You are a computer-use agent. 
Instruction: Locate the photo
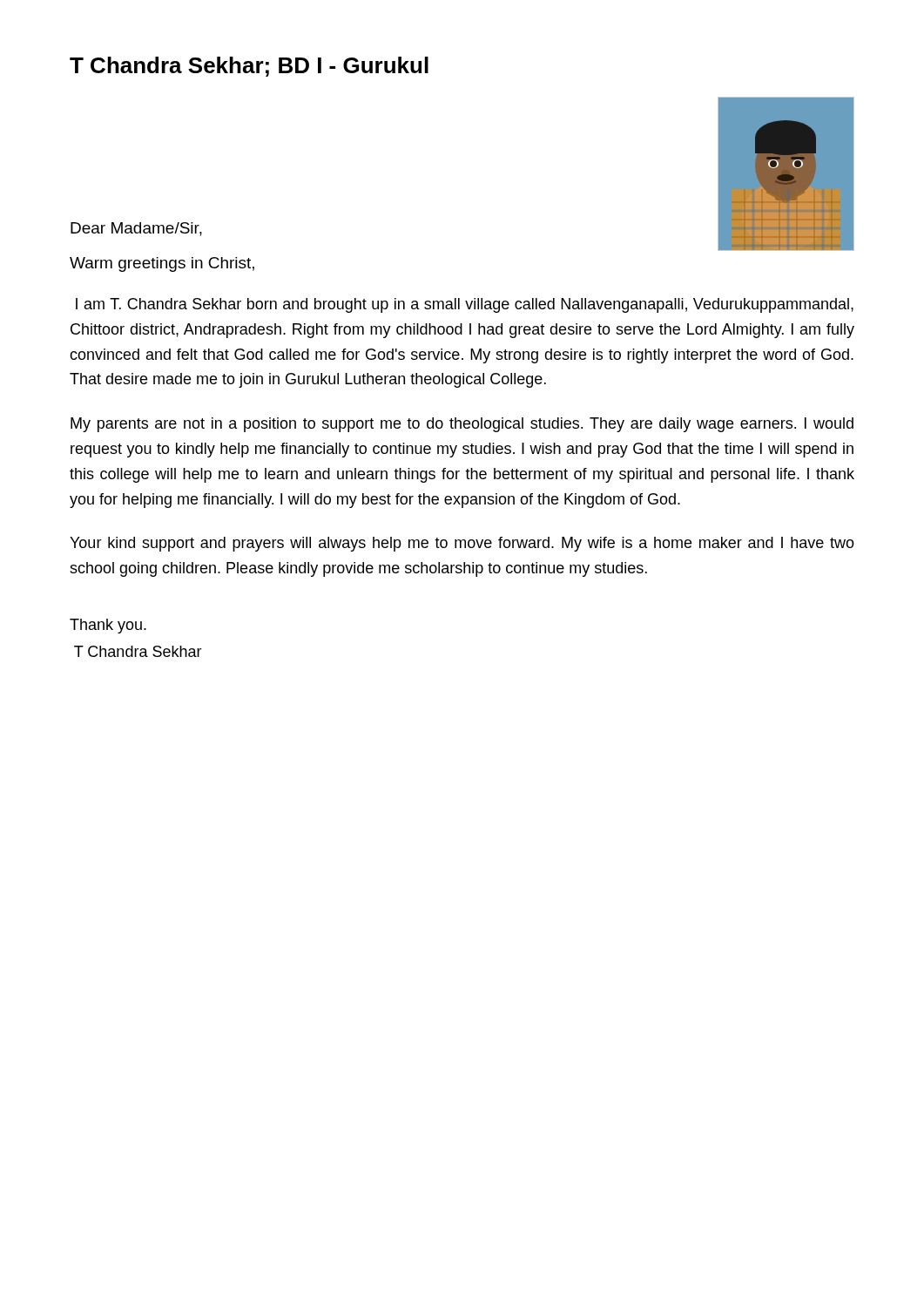(x=786, y=174)
